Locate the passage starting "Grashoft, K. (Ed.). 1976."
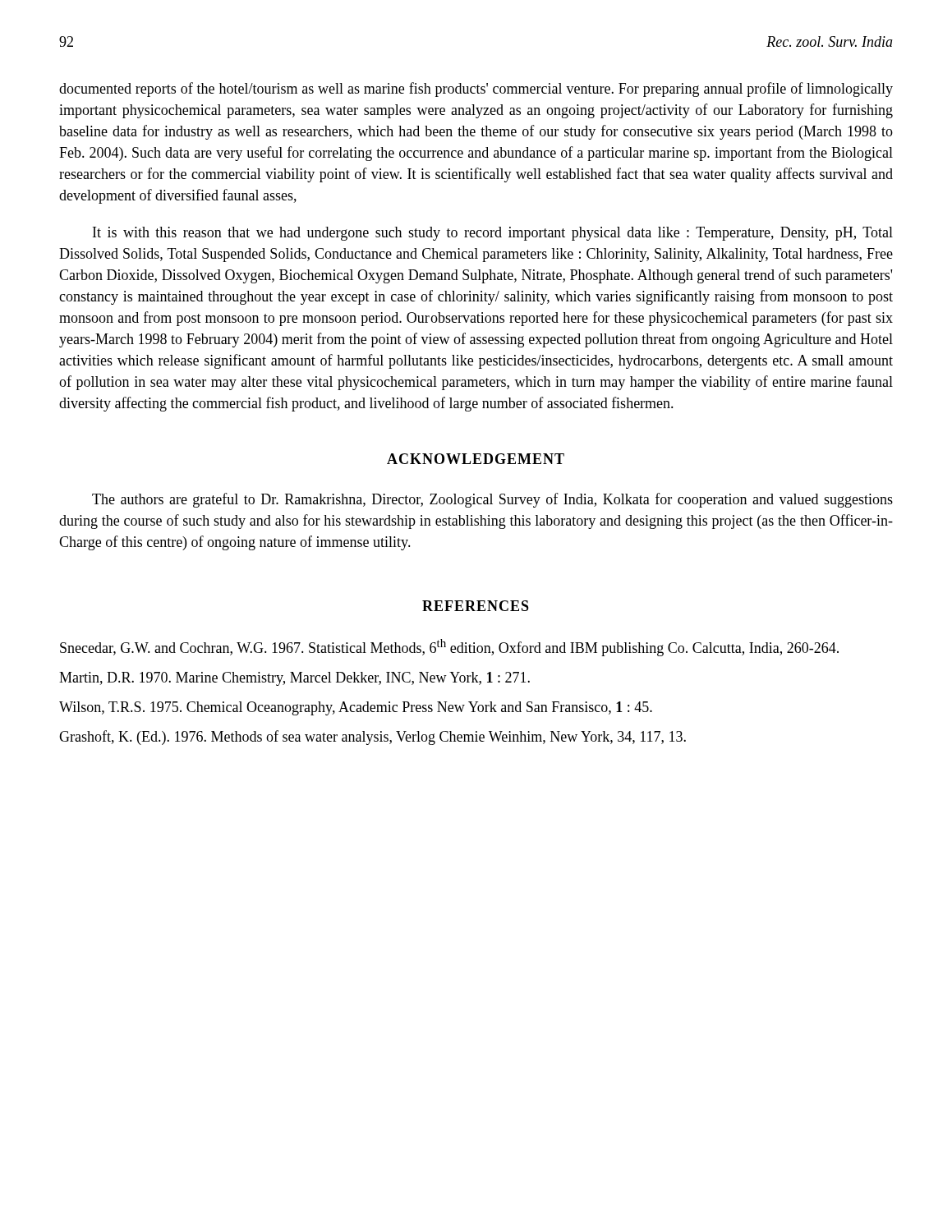The height and width of the screenshot is (1232, 952). 373,737
